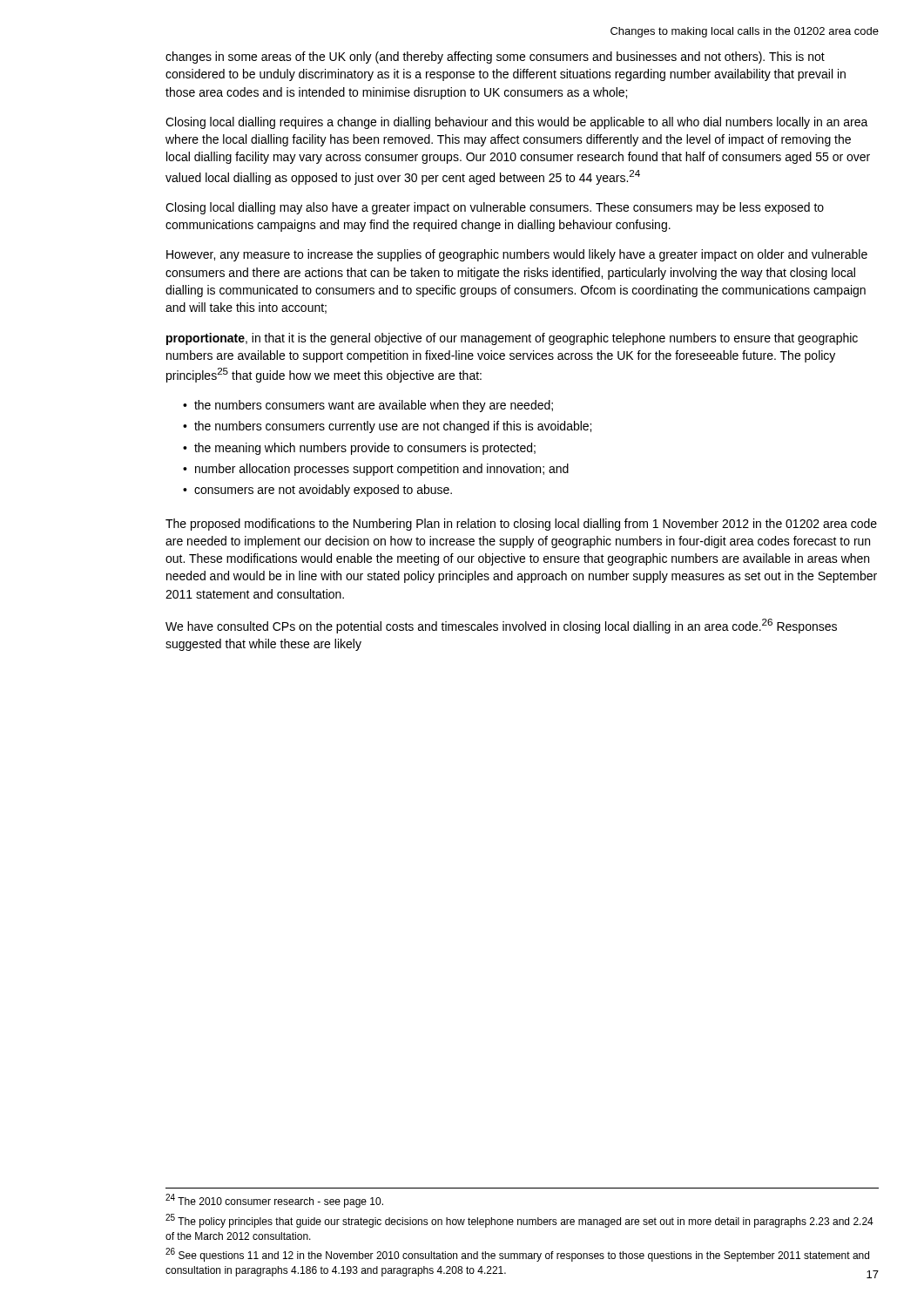Click on the list item that says "•the numbers consumers want are available when they"
The image size is (924, 1307).
click(x=368, y=405)
